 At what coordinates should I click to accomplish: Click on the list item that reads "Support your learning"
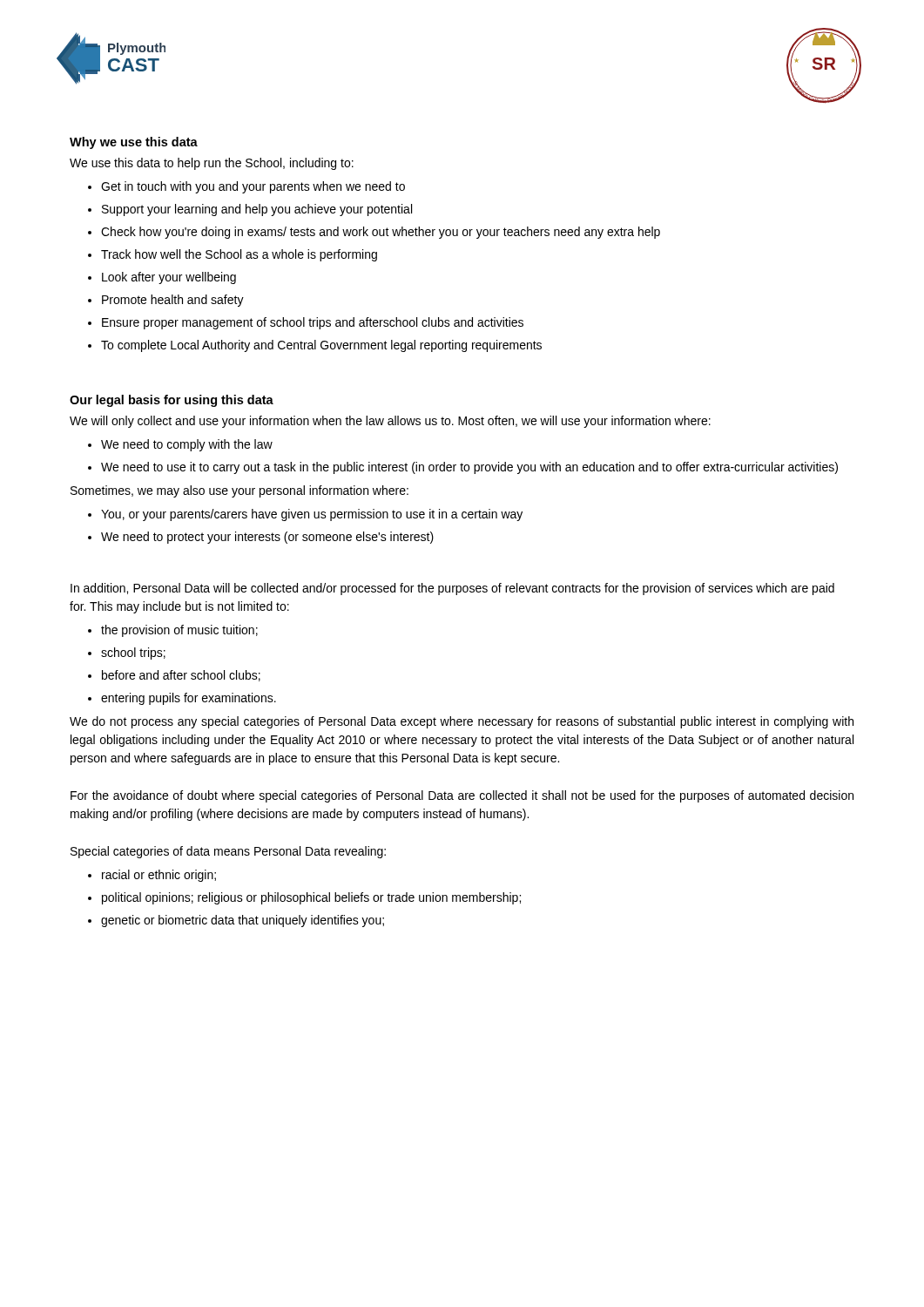click(257, 210)
